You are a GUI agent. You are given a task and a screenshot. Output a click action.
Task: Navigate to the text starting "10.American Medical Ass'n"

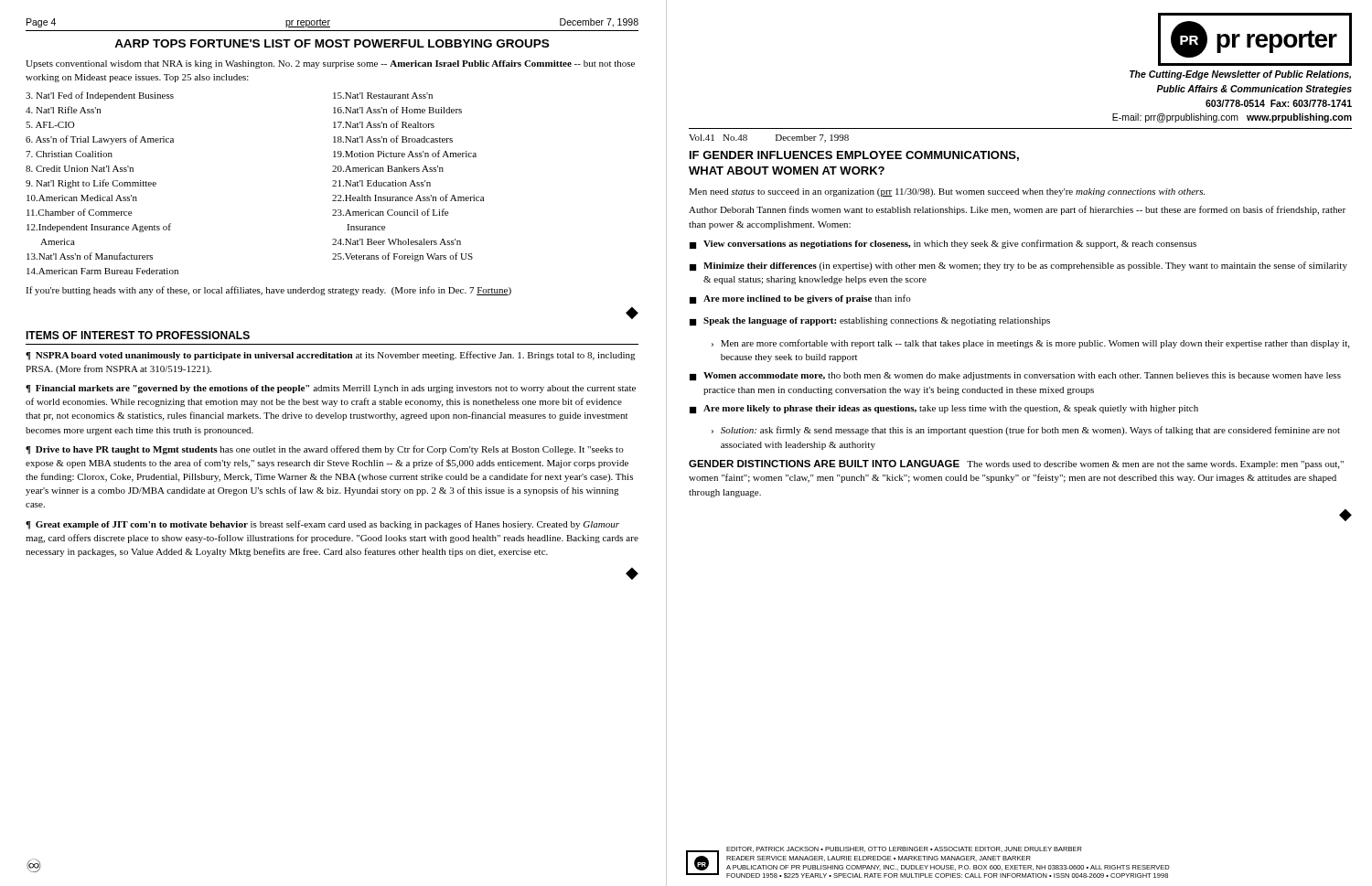pyautogui.click(x=81, y=197)
